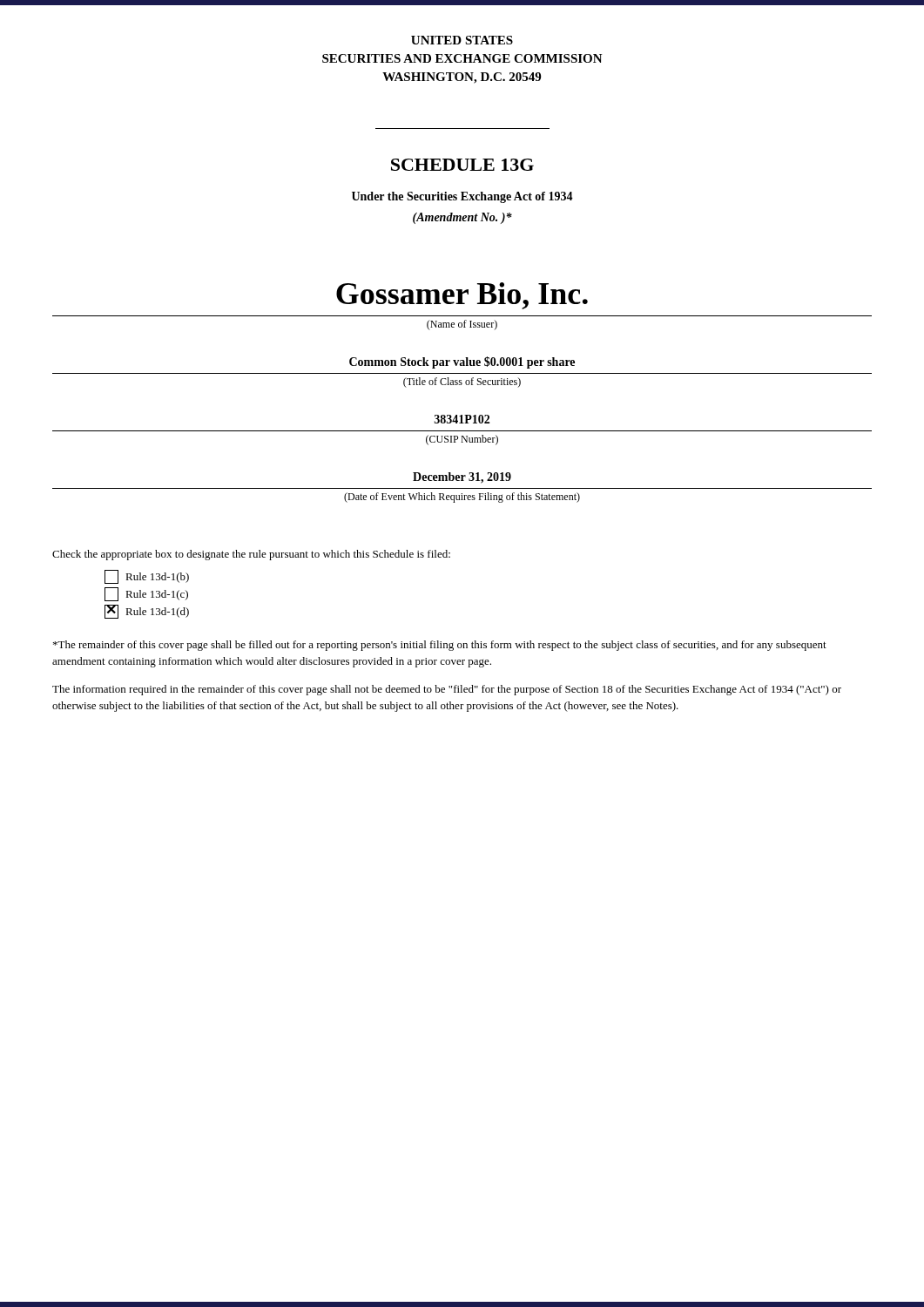Find the title that reads "Gossamer Bio, Inc."

pos(462,294)
